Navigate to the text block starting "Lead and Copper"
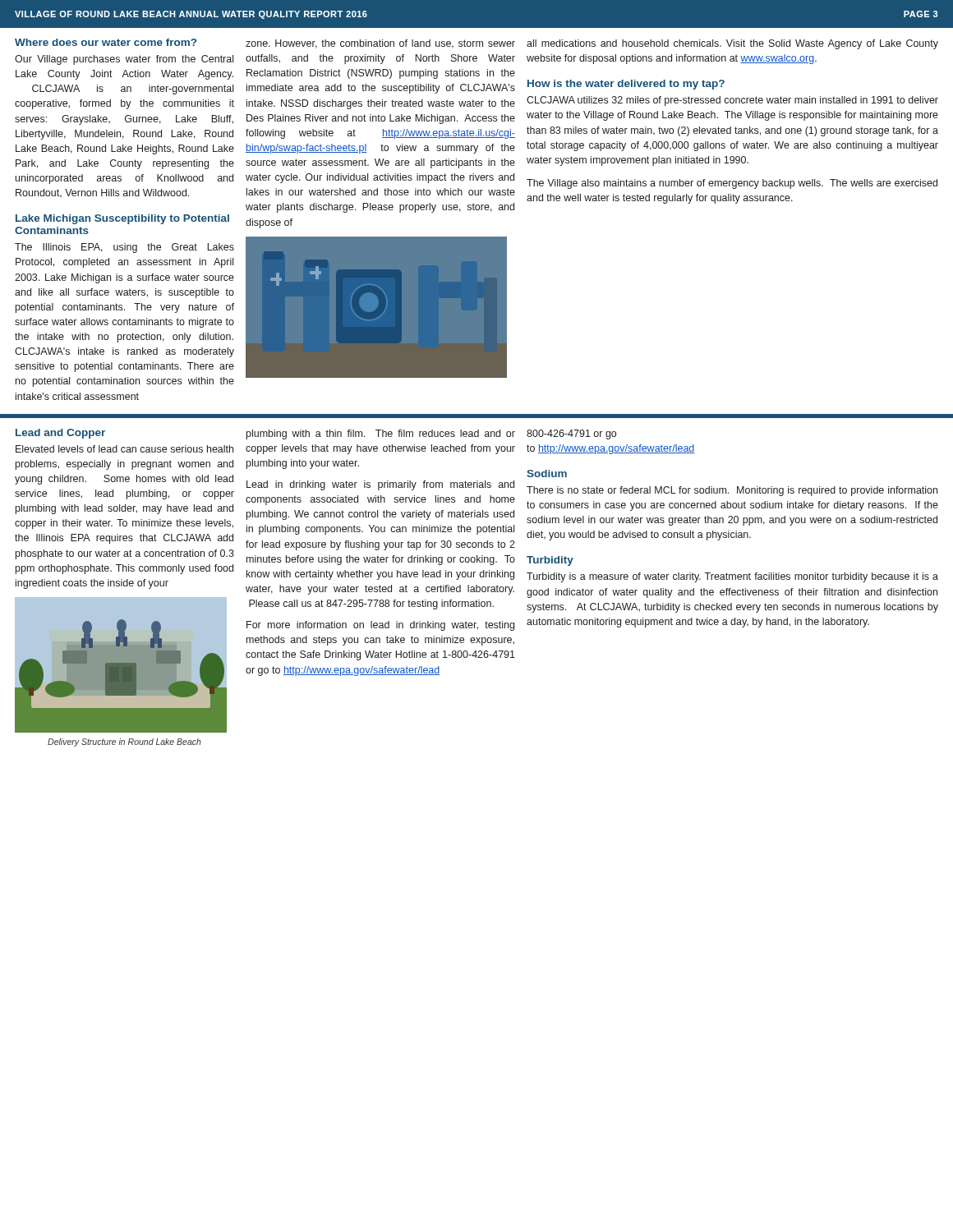Screen dimensions: 1232x953 tap(60, 432)
